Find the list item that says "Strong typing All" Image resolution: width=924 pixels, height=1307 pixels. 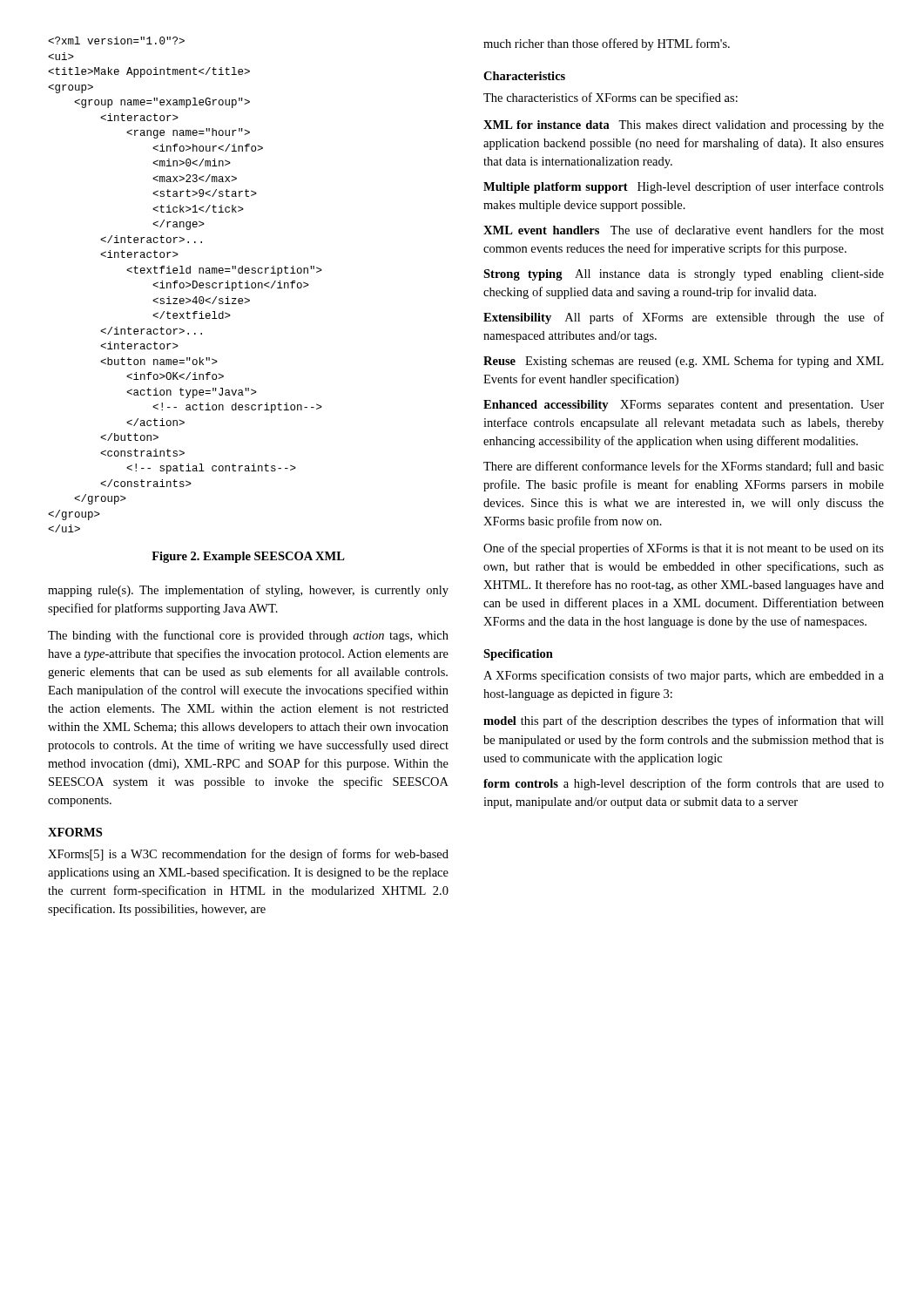[684, 283]
